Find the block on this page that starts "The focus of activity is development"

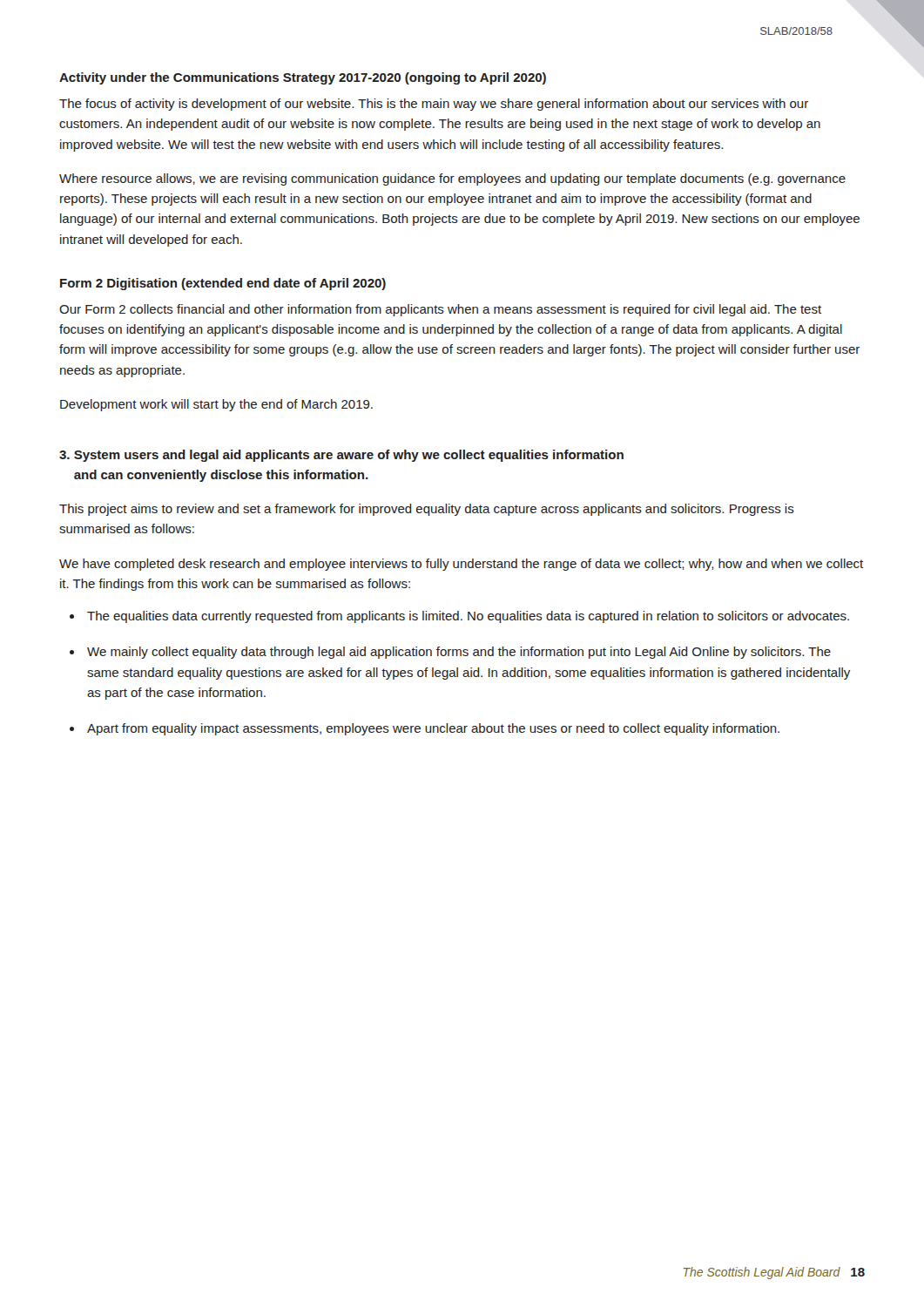pos(440,124)
